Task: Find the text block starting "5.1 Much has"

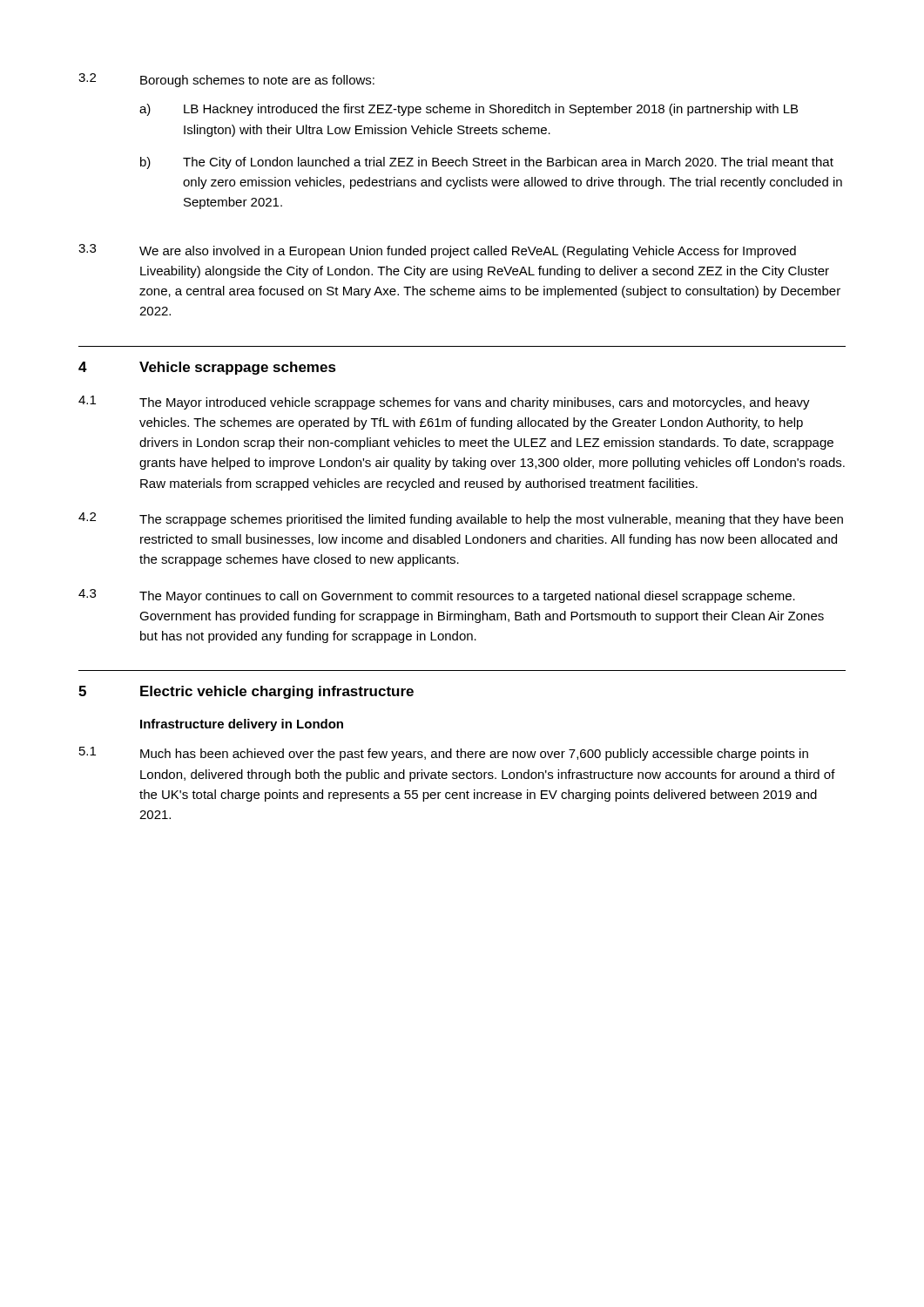Action: click(462, 784)
